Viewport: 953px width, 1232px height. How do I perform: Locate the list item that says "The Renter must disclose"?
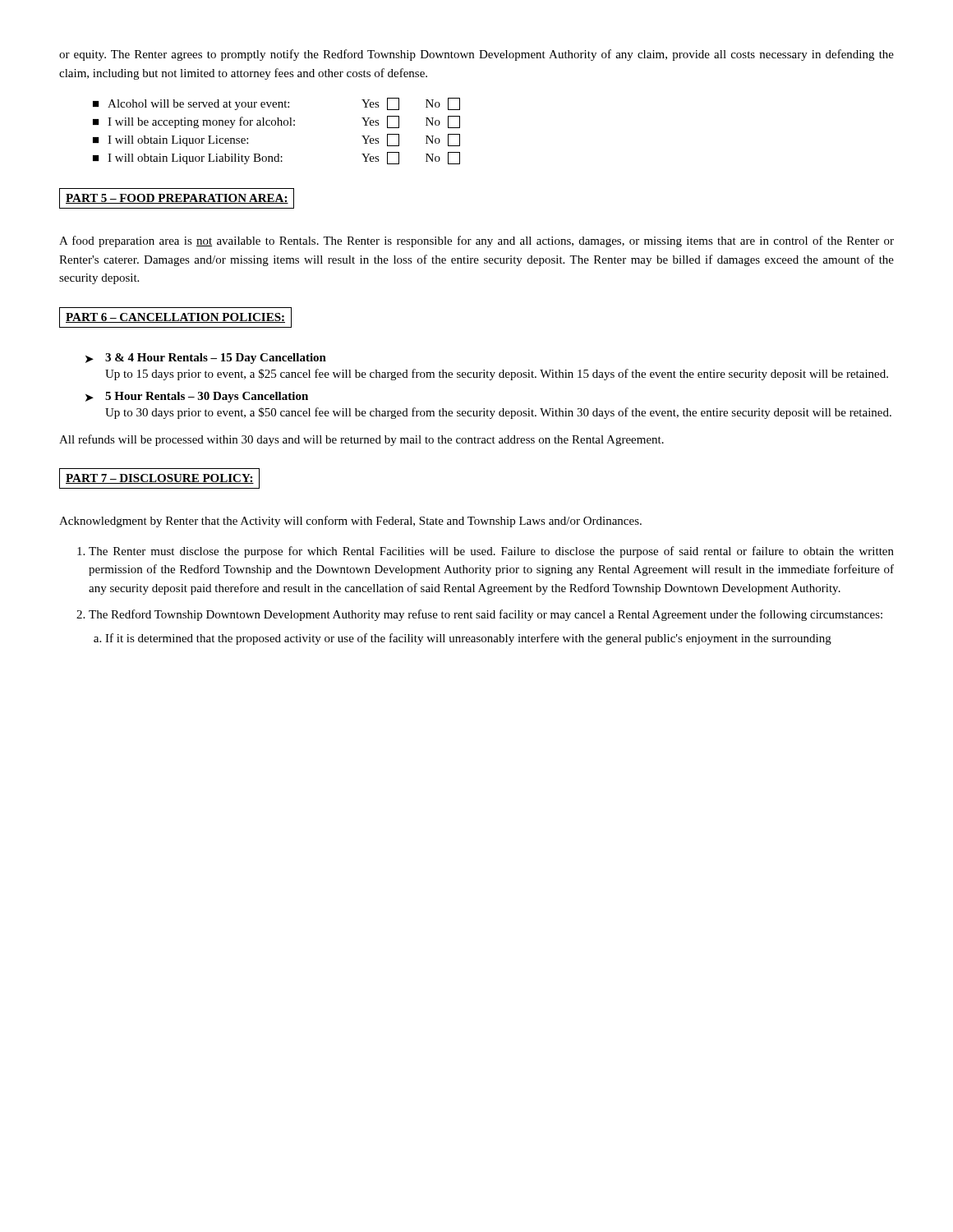pos(491,594)
